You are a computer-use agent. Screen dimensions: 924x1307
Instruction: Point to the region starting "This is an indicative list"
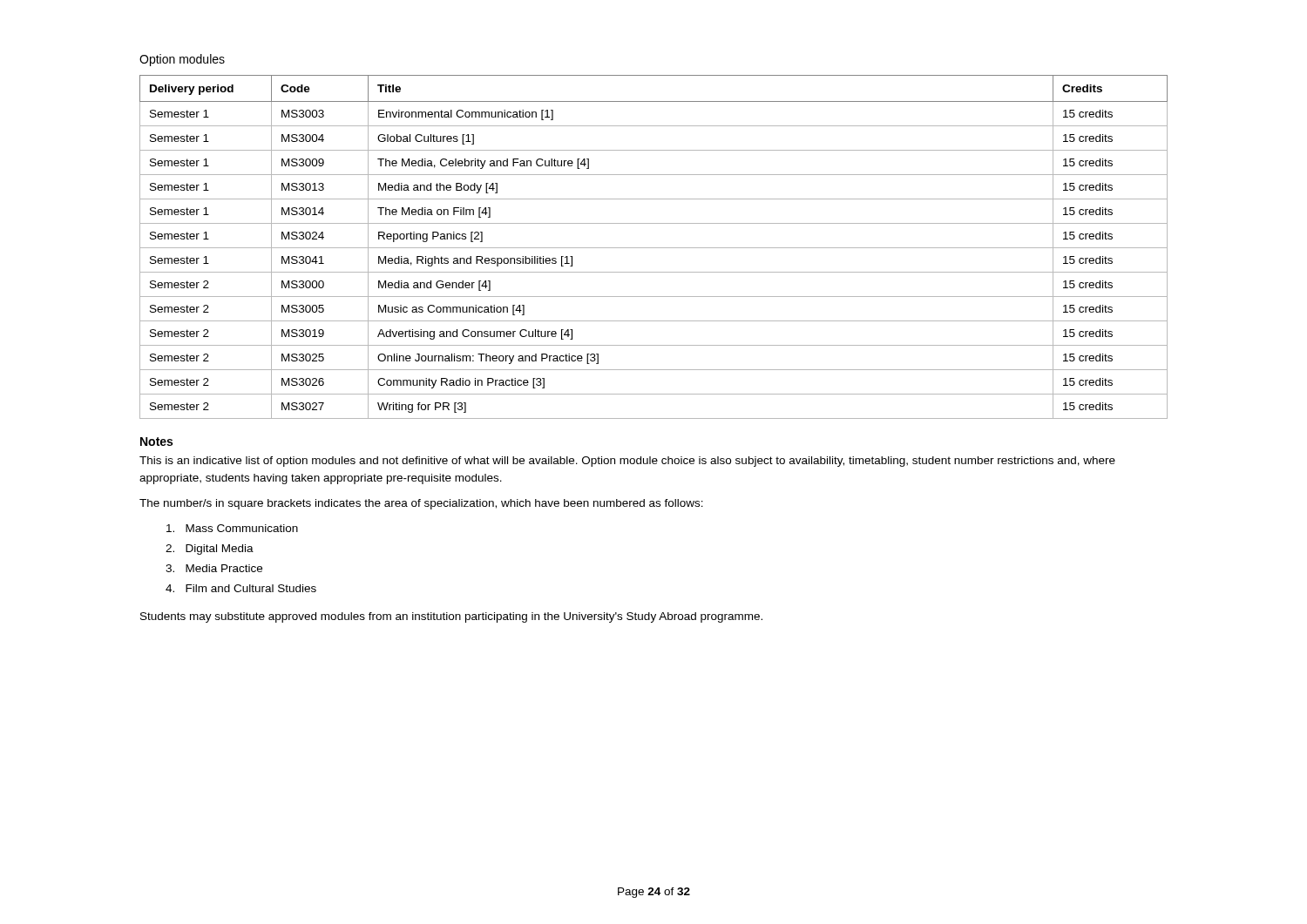pos(627,469)
